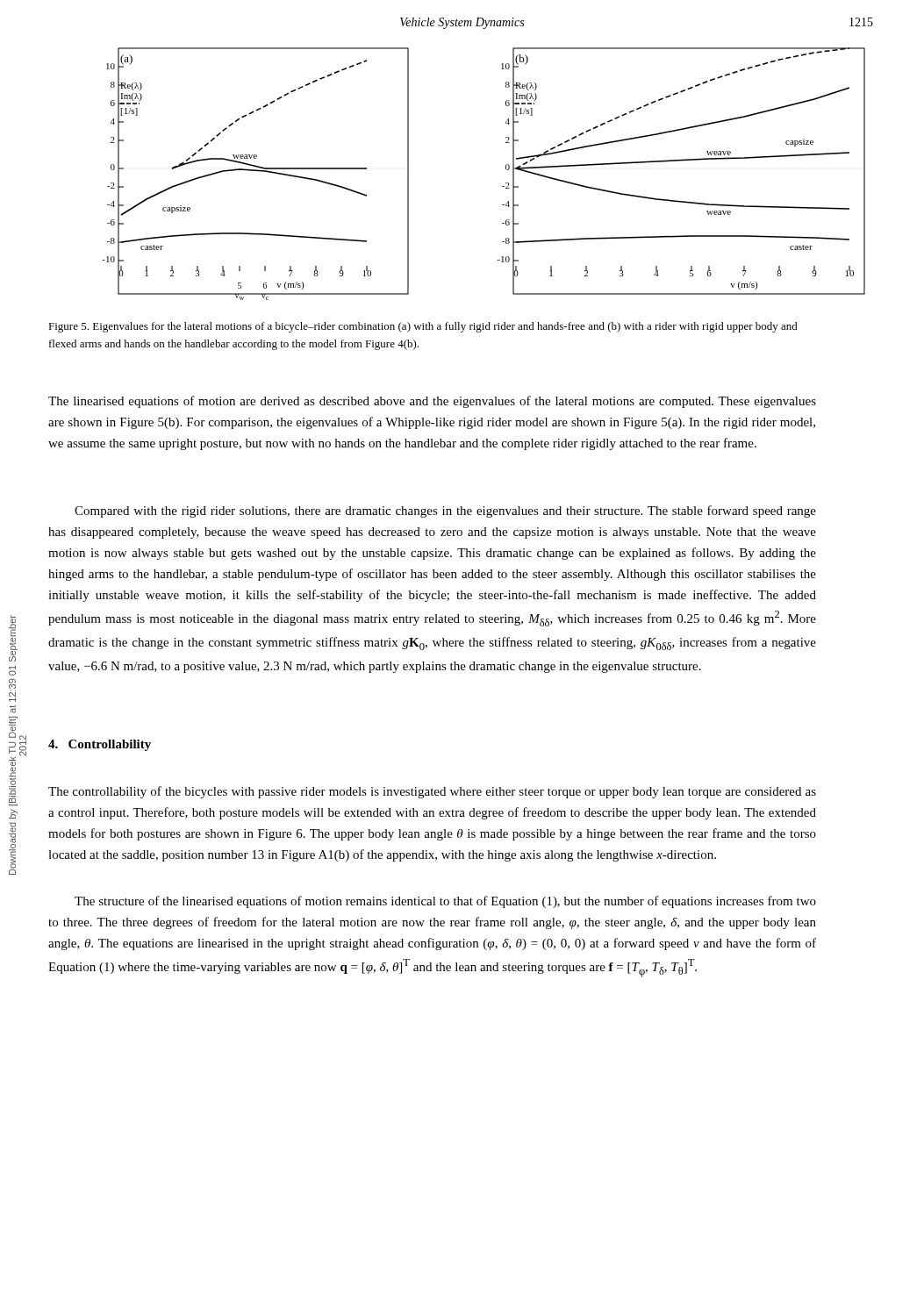Find the block starting "The linearised equations of motion are derived"
The image size is (924, 1316).
[x=432, y=422]
